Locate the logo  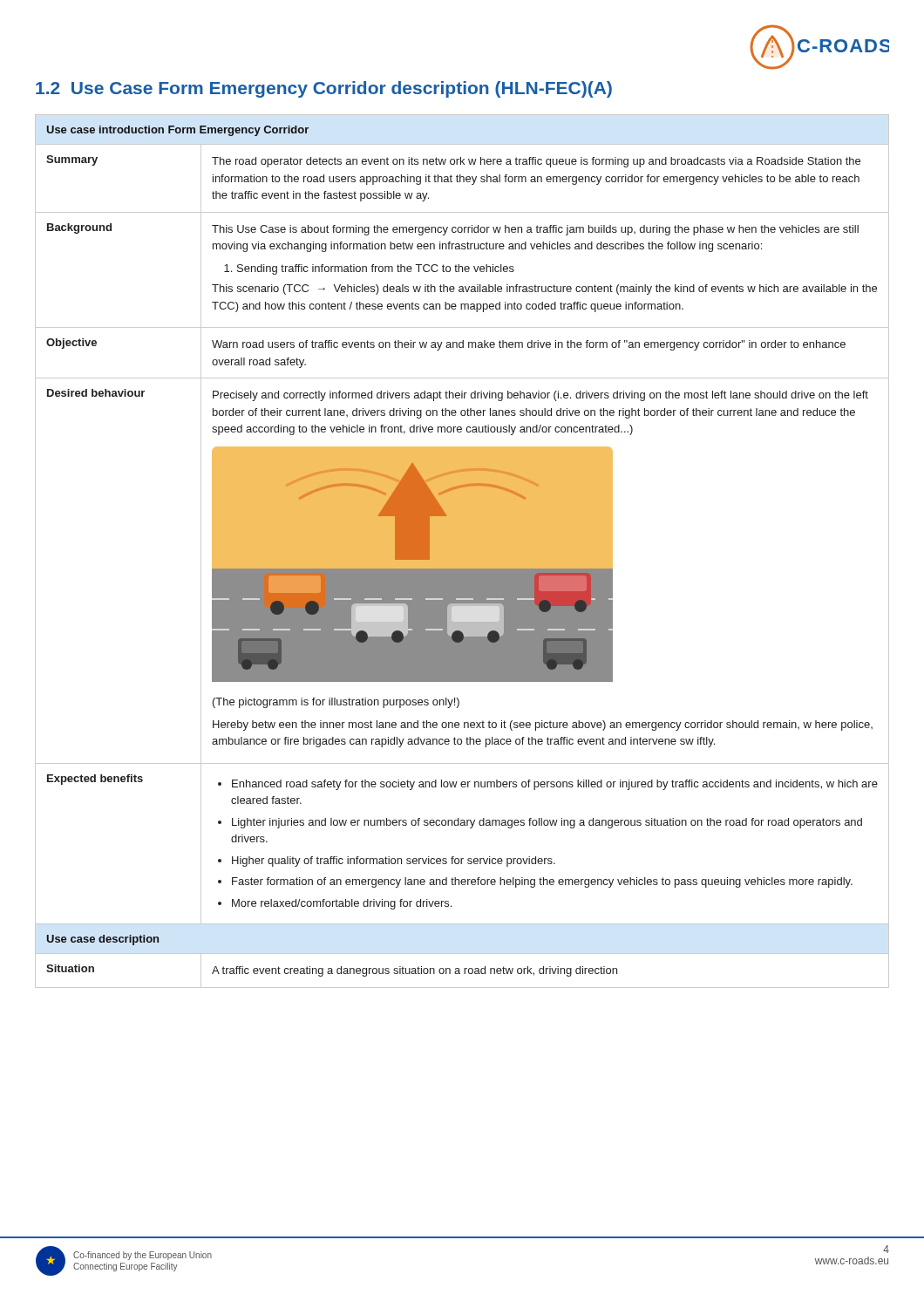819,47
